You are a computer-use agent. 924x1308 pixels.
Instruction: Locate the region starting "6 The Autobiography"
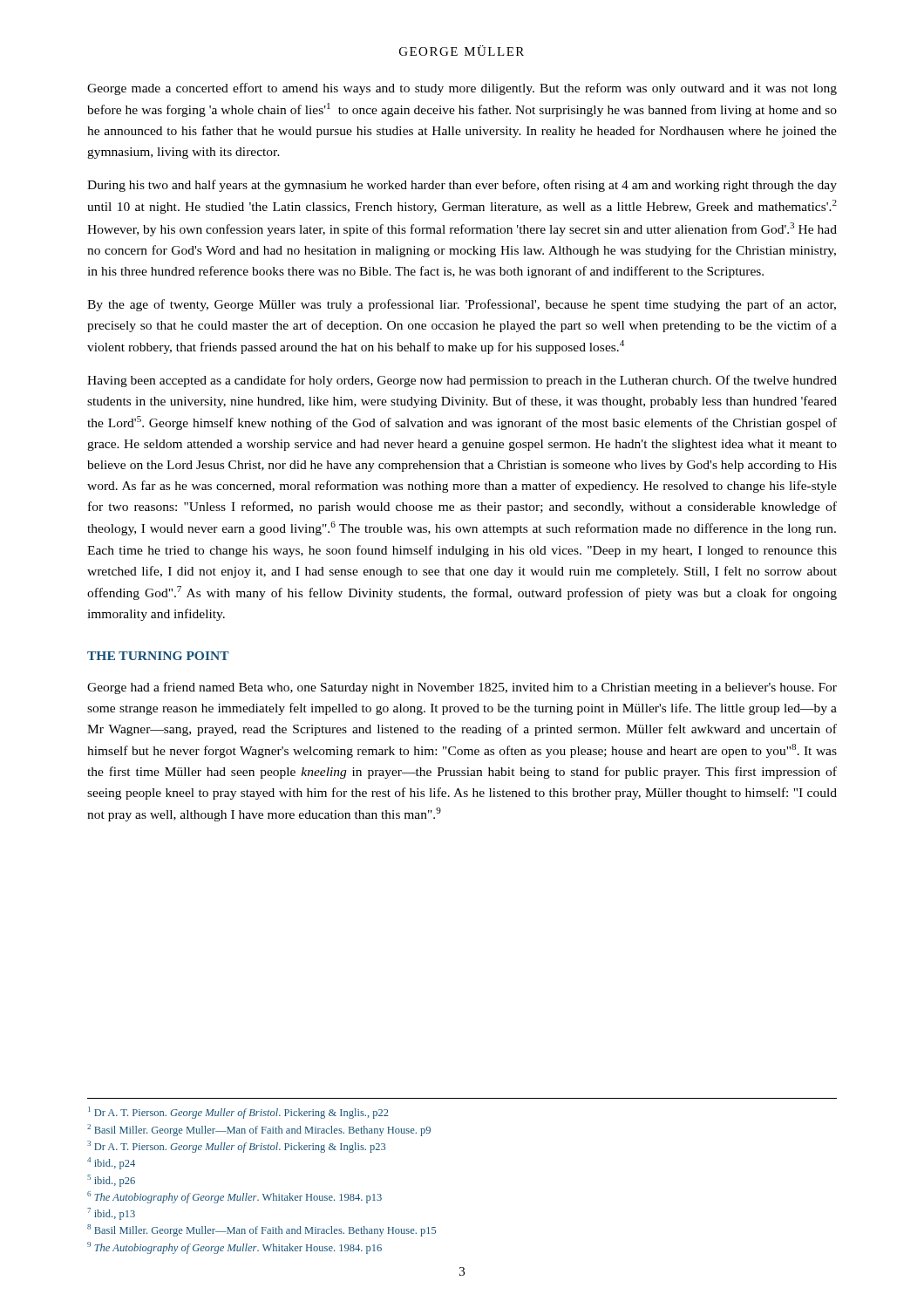[x=235, y=1196]
